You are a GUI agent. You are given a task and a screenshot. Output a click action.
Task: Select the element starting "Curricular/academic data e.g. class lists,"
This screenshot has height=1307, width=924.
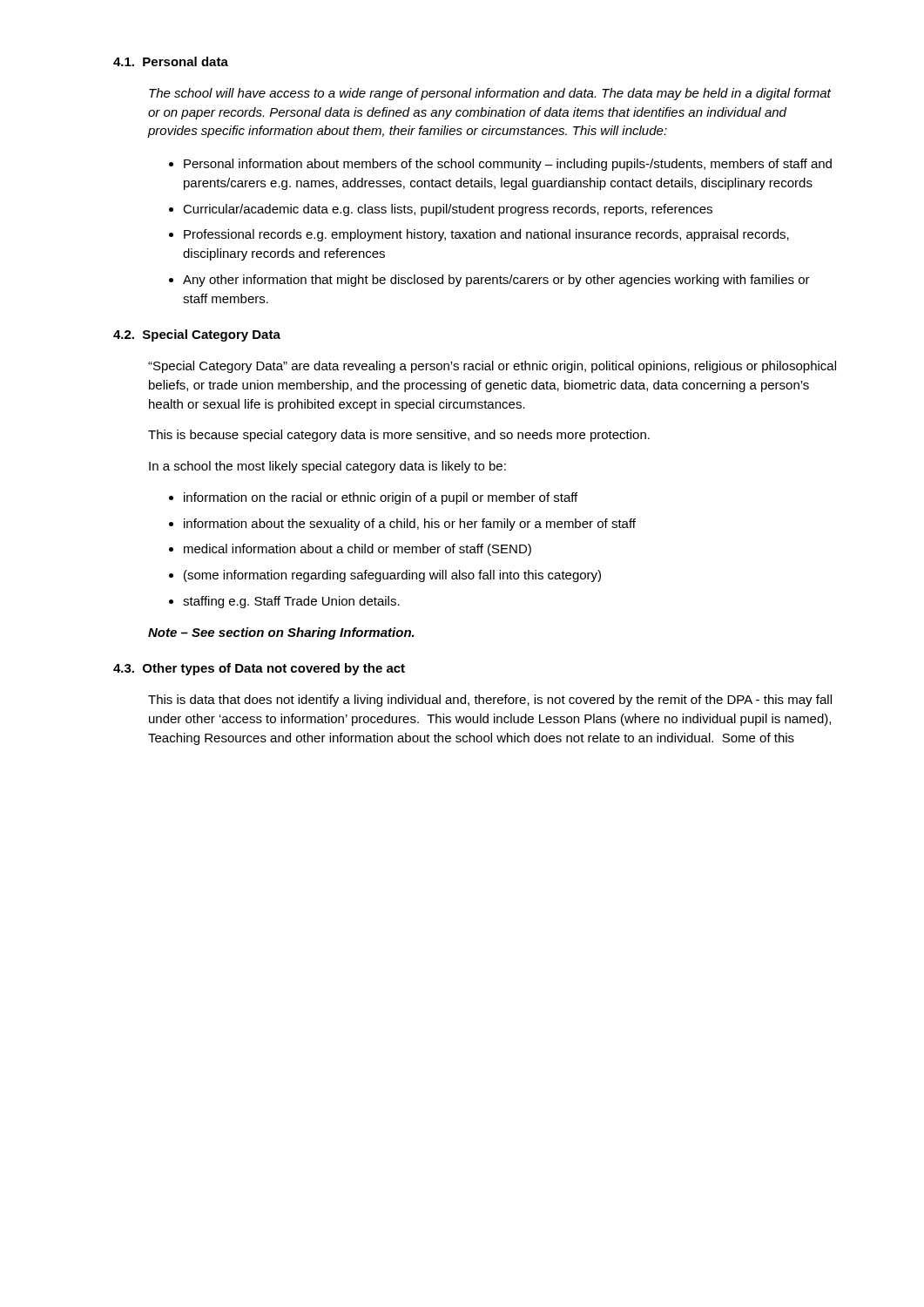pyautogui.click(x=448, y=208)
